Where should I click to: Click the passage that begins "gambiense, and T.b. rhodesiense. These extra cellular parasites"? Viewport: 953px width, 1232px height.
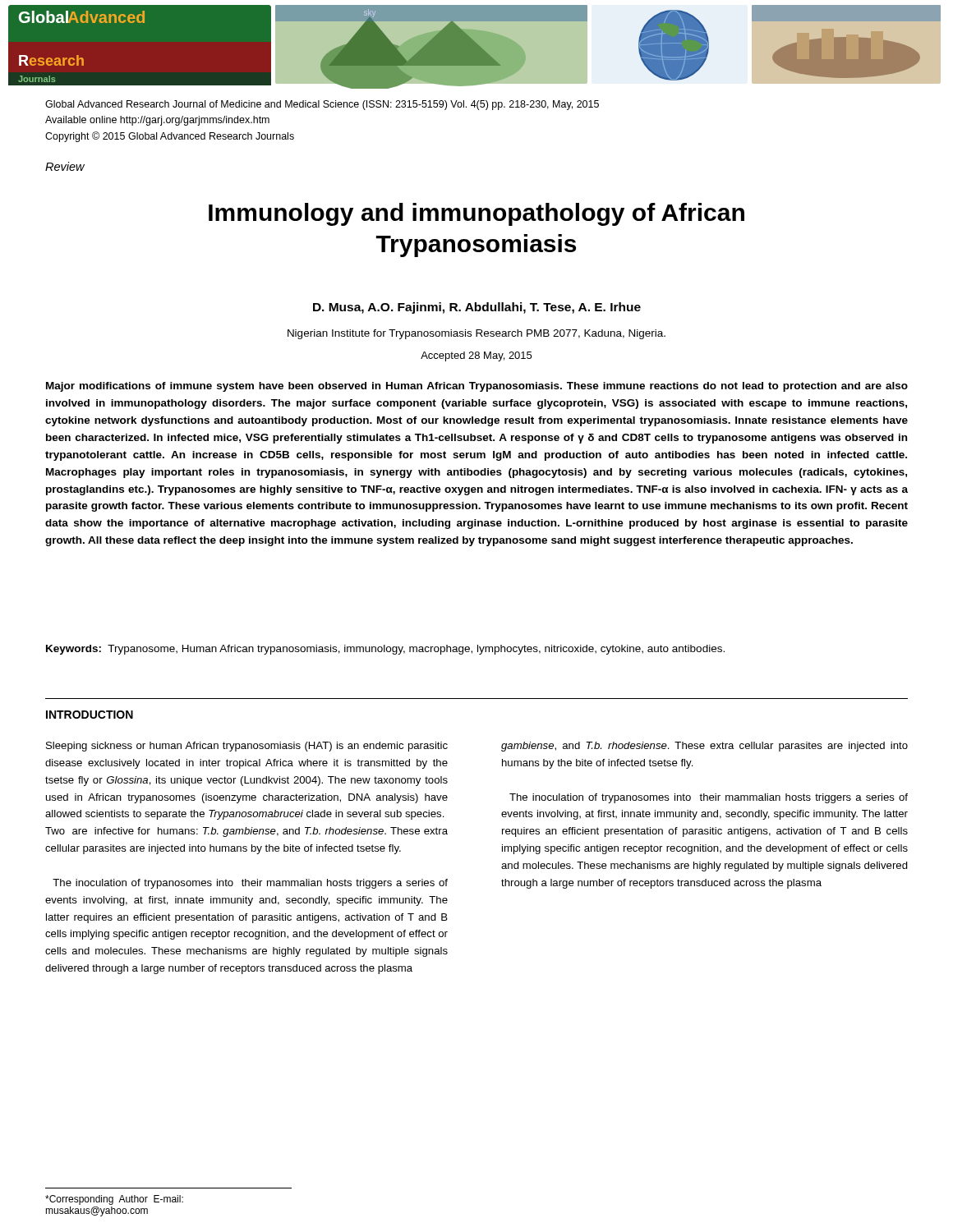705,814
